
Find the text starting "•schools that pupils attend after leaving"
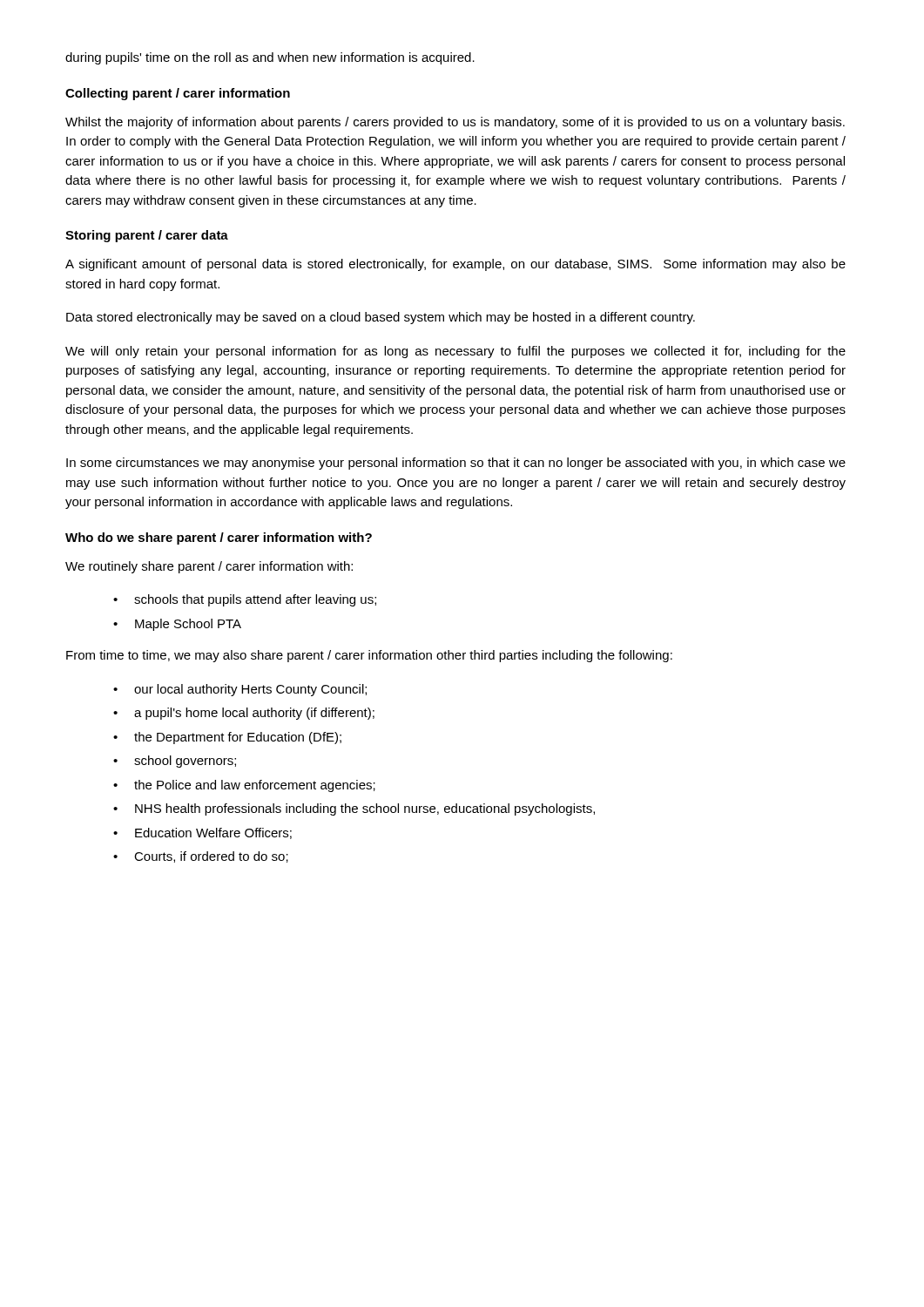pyautogui.click(x=245, y=600)
